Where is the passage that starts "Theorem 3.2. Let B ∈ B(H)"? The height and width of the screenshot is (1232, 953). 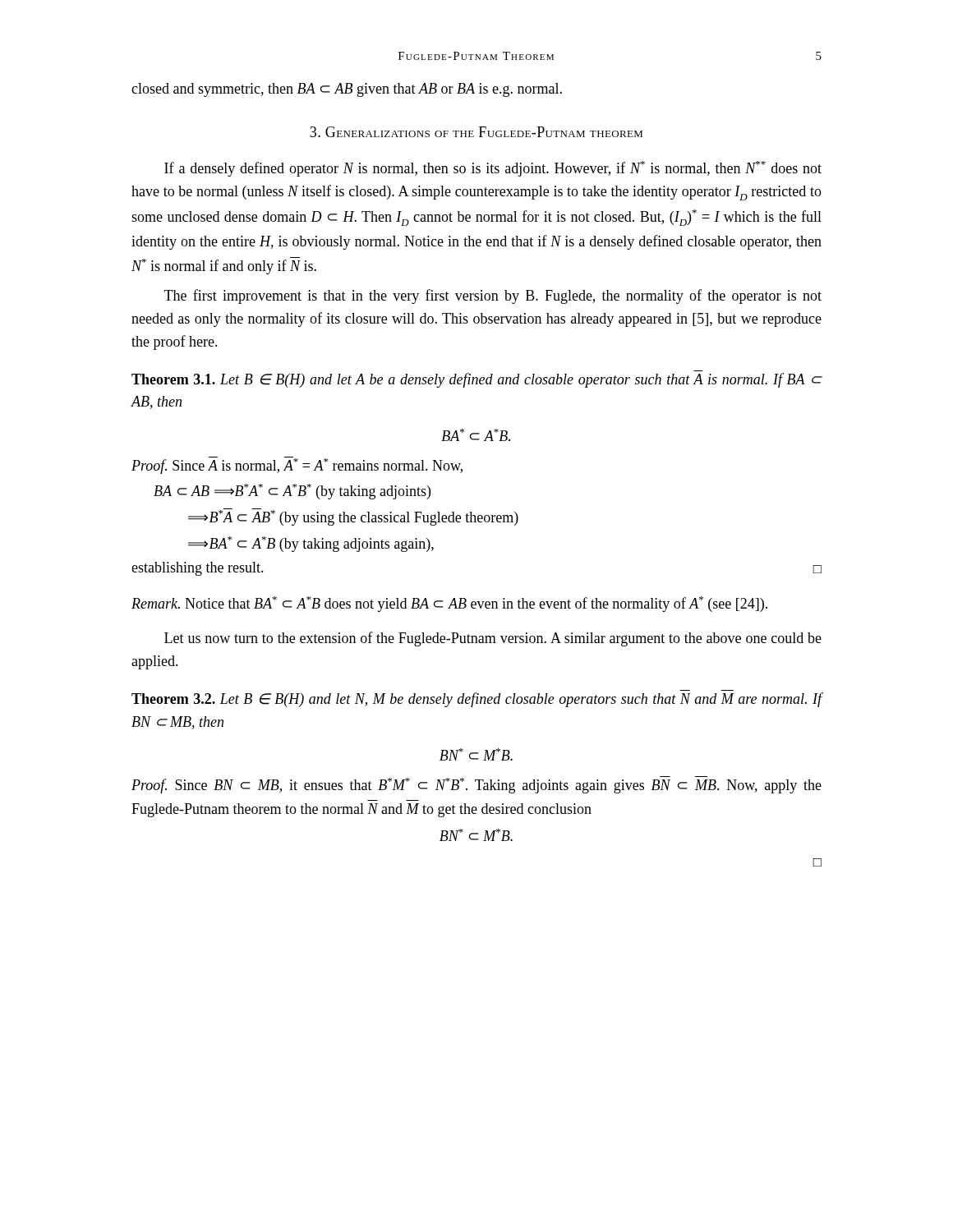476,711
